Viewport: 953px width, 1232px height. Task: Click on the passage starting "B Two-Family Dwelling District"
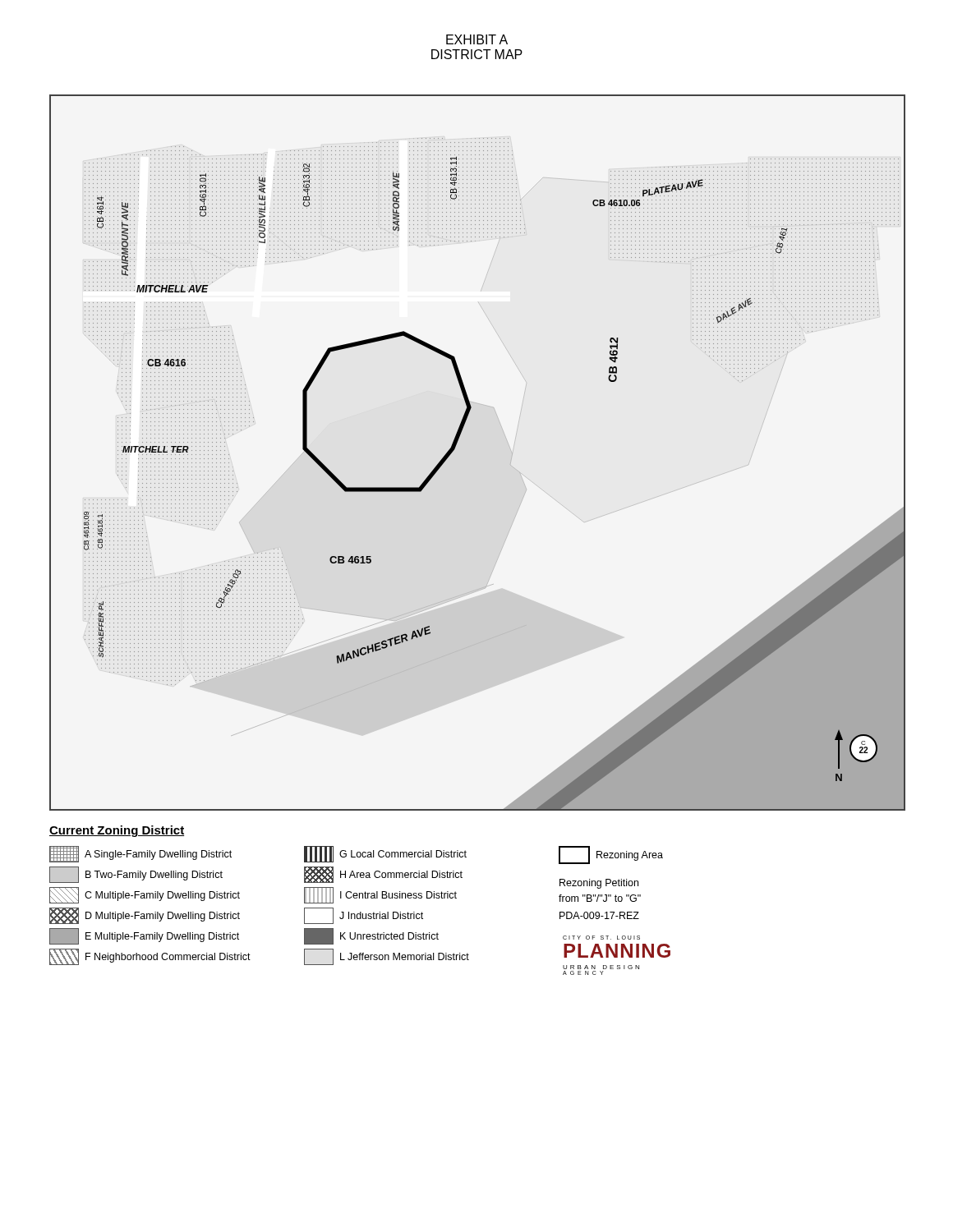(x=136, y=875)
